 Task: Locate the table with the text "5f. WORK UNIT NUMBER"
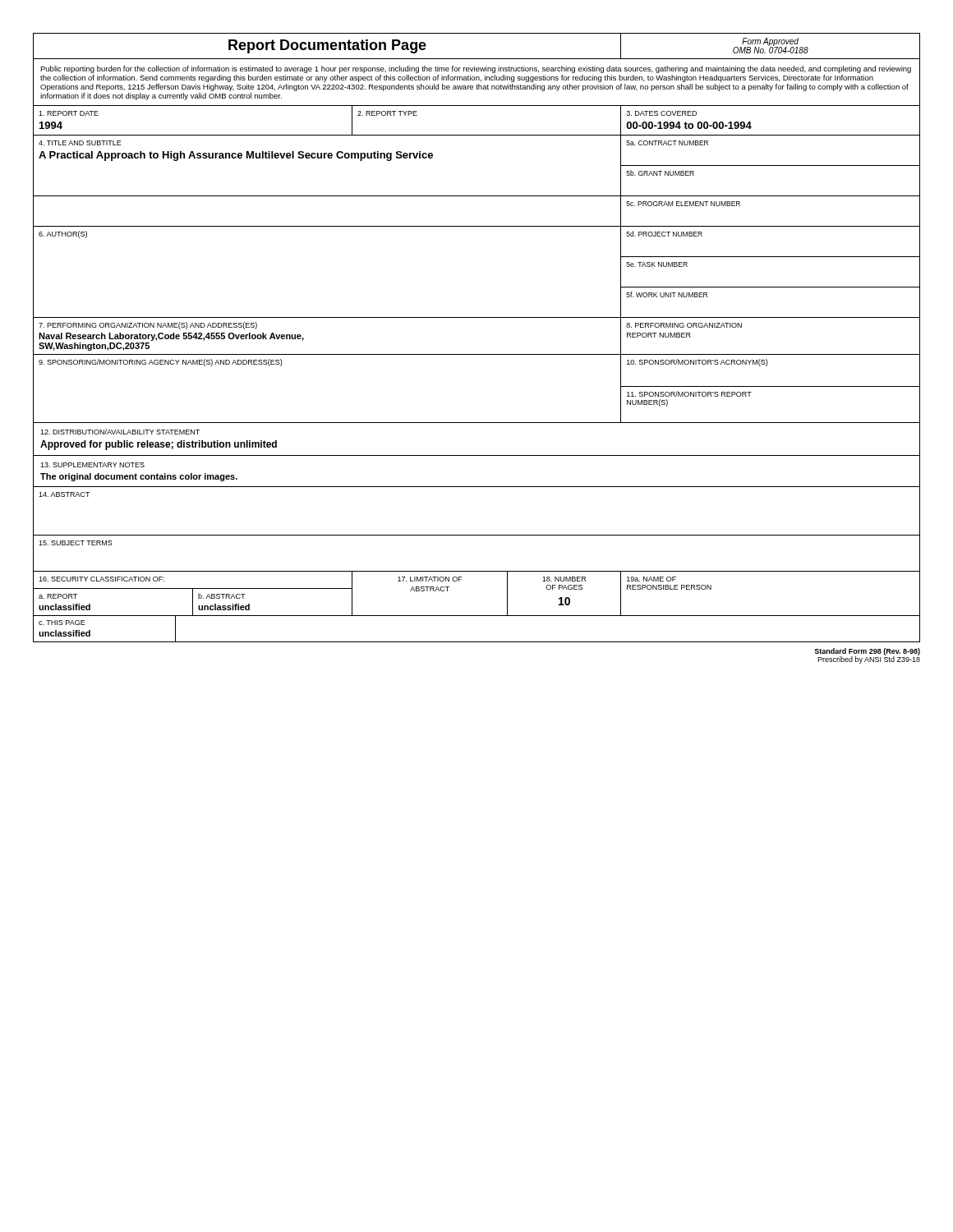(x=770, y=295)
